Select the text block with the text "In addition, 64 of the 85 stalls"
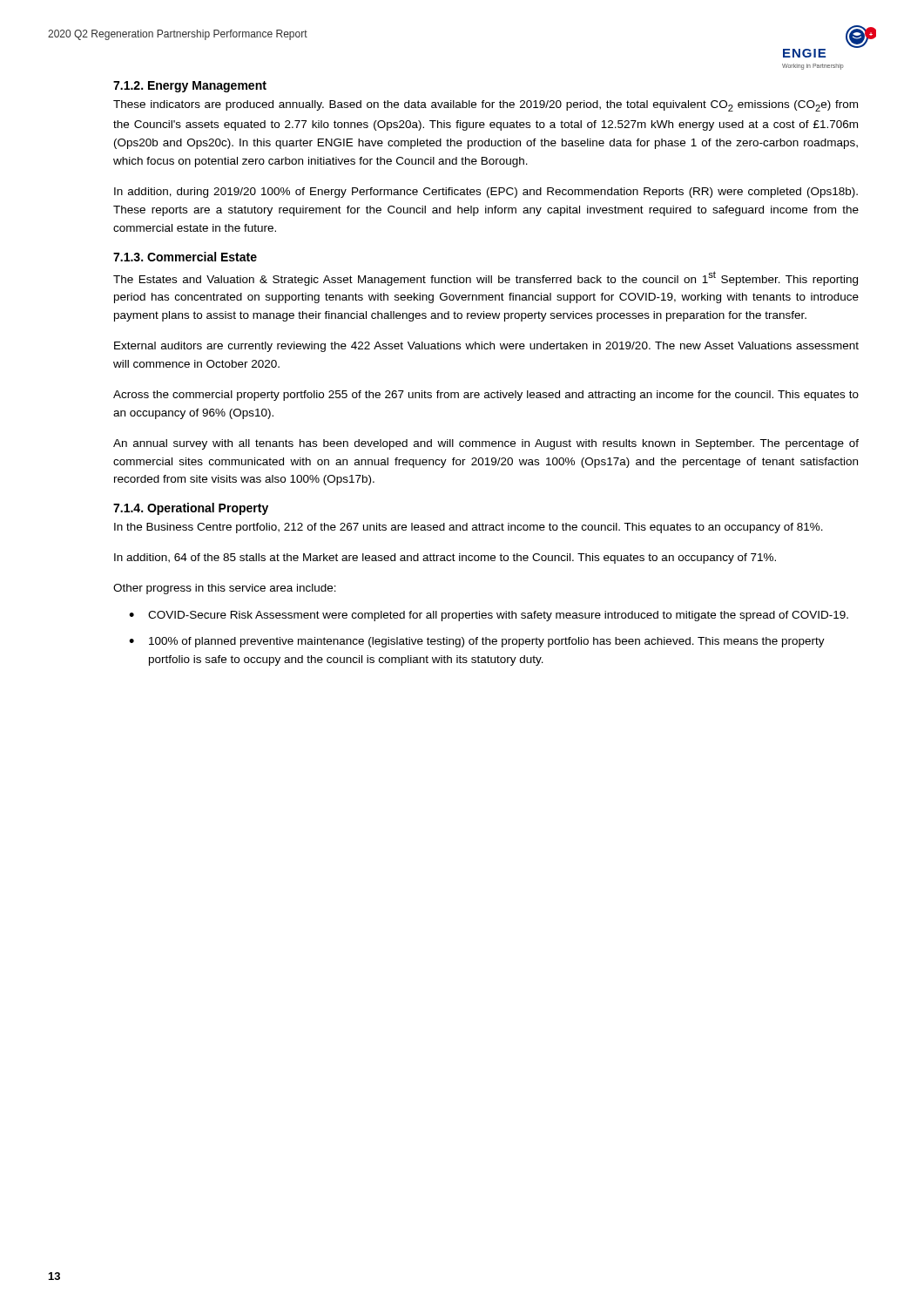The height and width of the screenshot is (1307, 924). pos(445,557)
